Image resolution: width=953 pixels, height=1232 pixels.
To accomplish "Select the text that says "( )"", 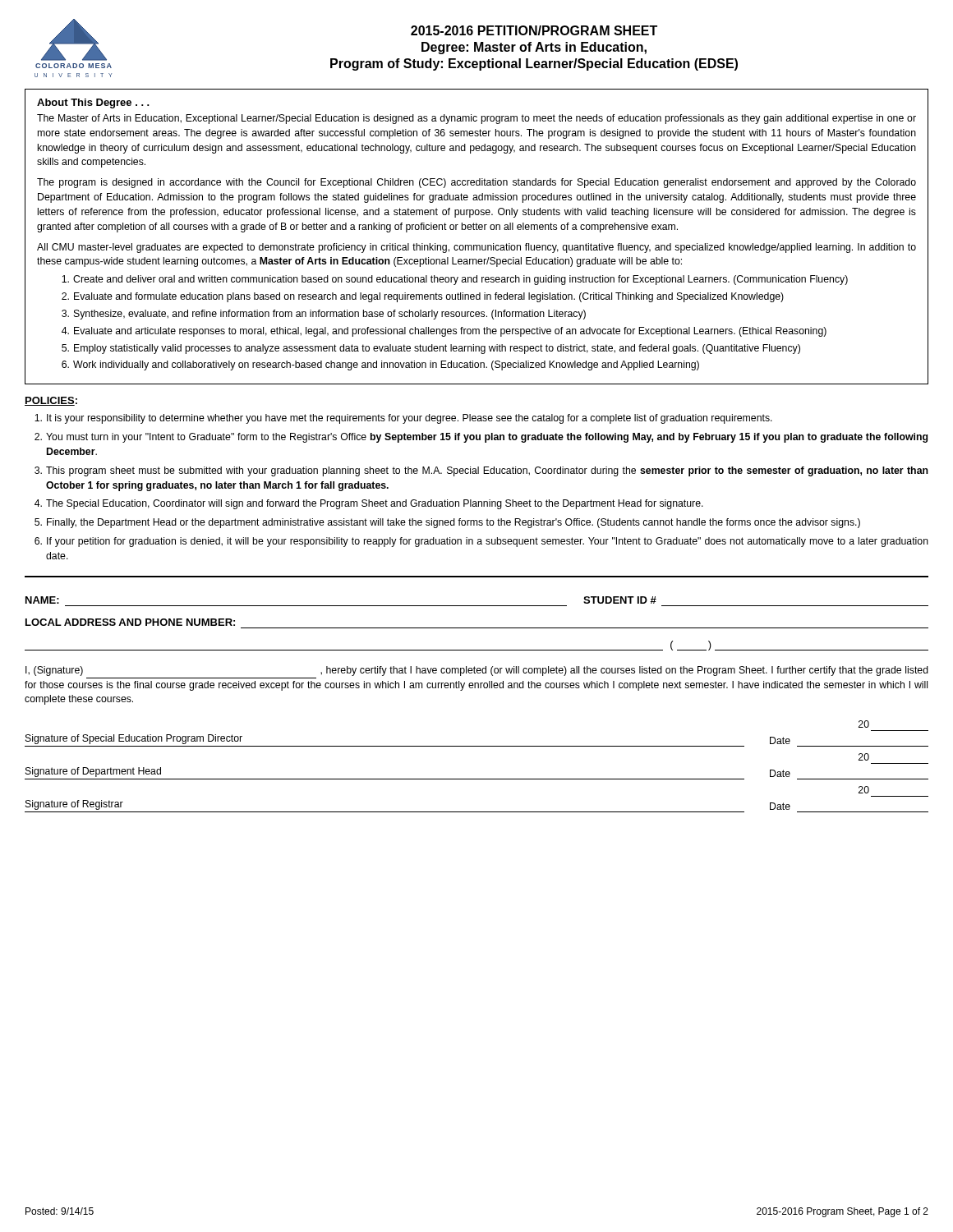I will click(x=476, y=643).
